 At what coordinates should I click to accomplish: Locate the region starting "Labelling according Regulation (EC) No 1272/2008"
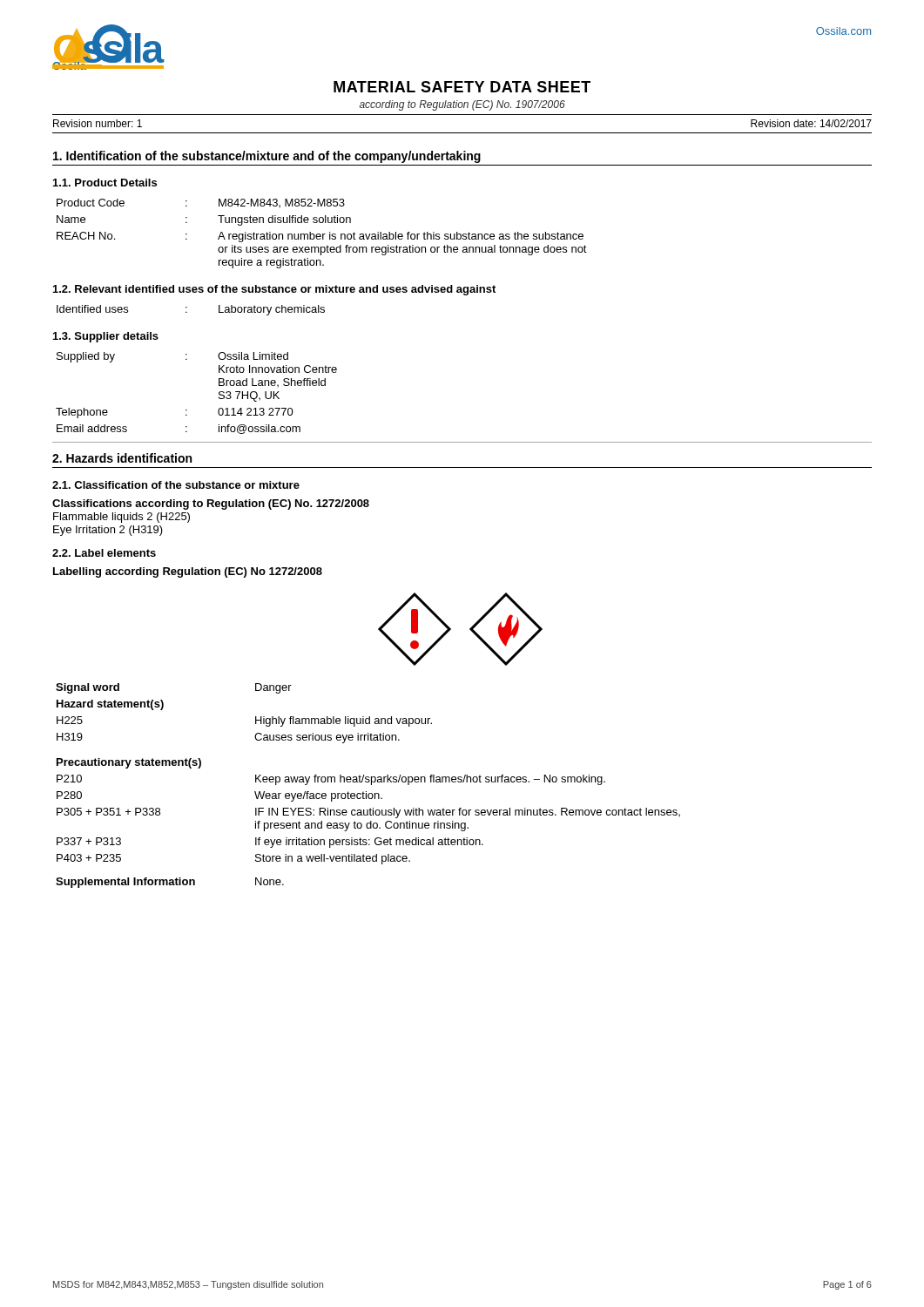point(187,571)
